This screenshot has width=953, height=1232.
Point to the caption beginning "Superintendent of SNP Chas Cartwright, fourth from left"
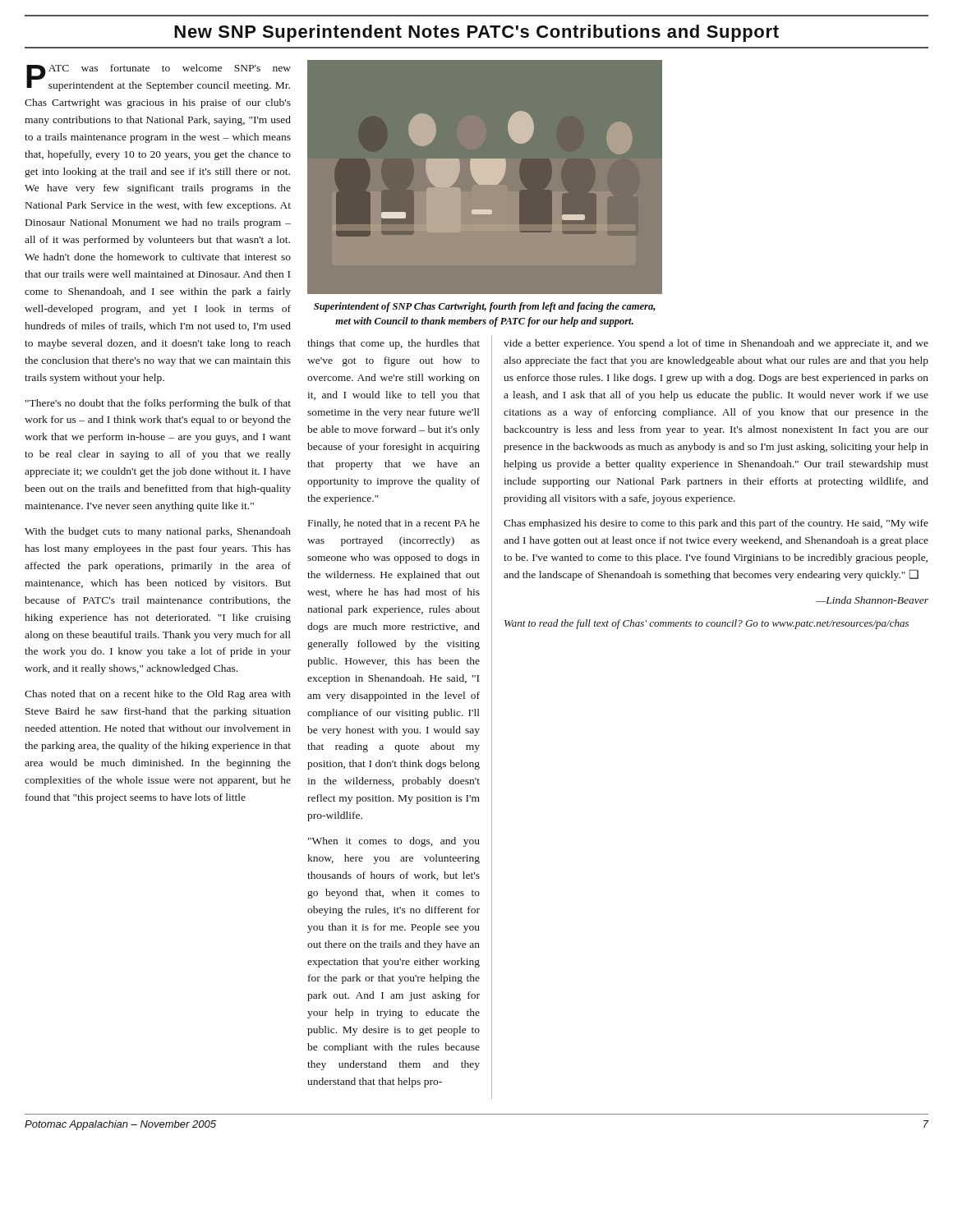tap(485, 314)
